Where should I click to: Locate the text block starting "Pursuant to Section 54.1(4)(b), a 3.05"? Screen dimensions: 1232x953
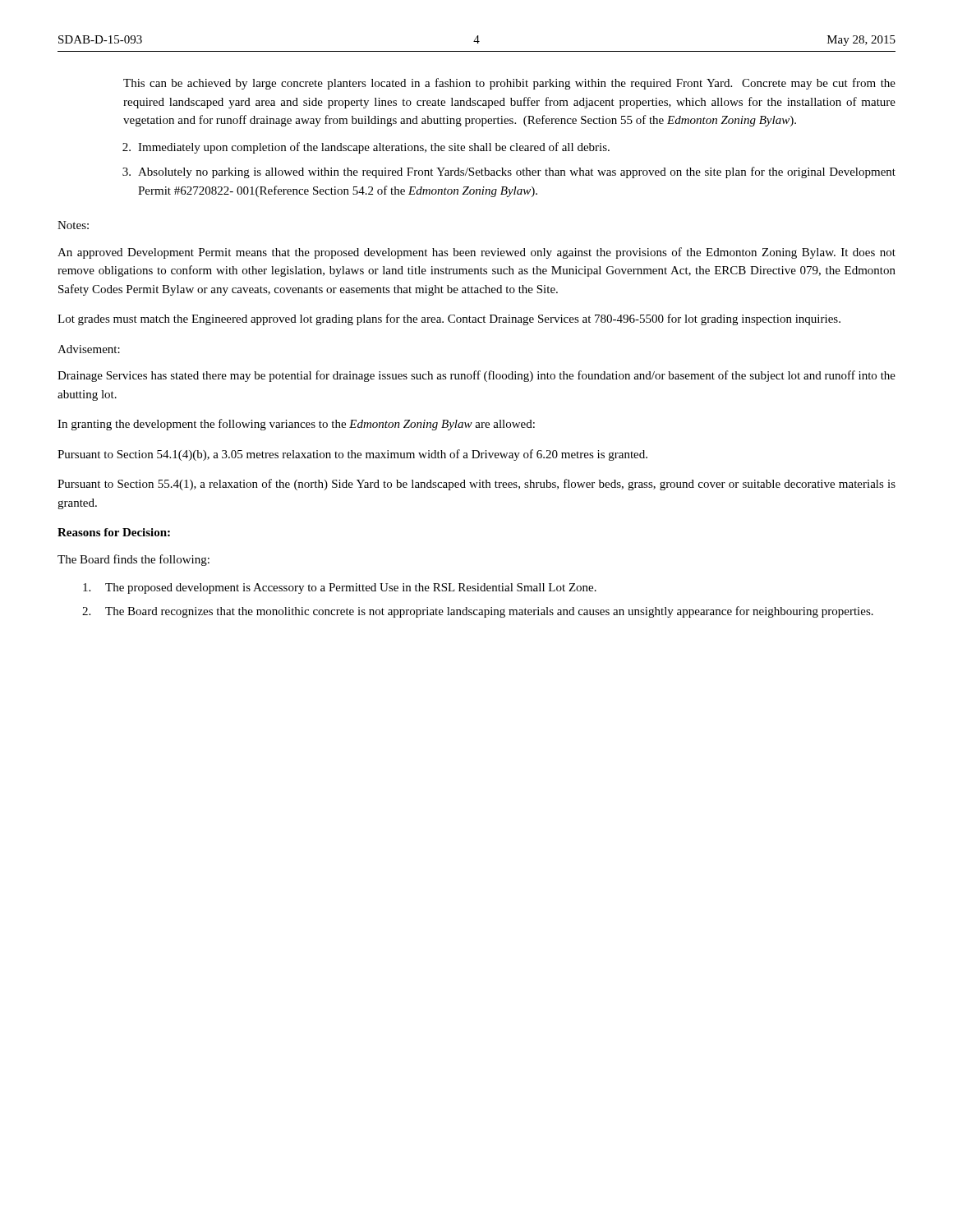coord(353,454)
